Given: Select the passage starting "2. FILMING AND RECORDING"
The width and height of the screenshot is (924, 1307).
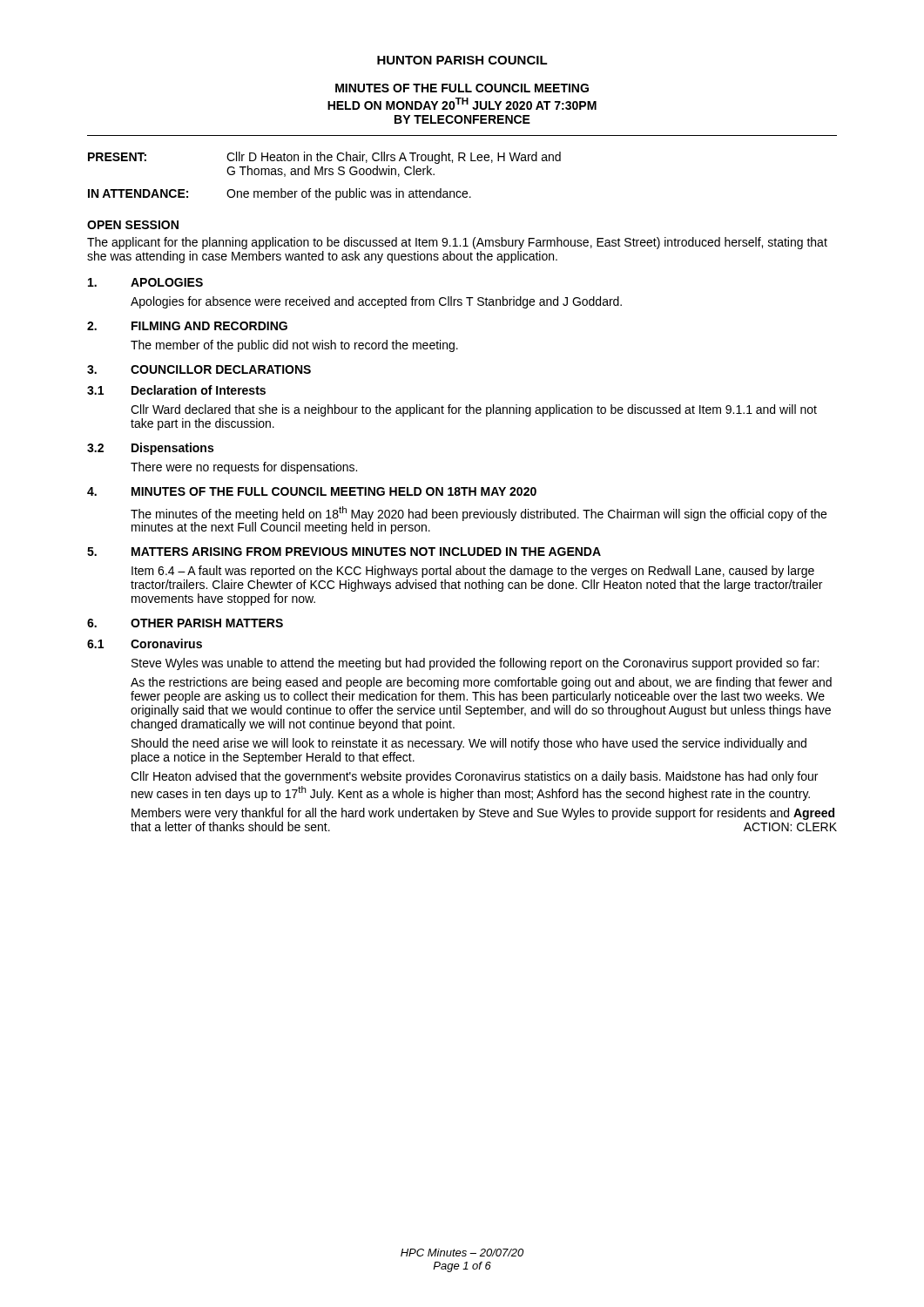Looking at the screenshot, I should (187, 326).
